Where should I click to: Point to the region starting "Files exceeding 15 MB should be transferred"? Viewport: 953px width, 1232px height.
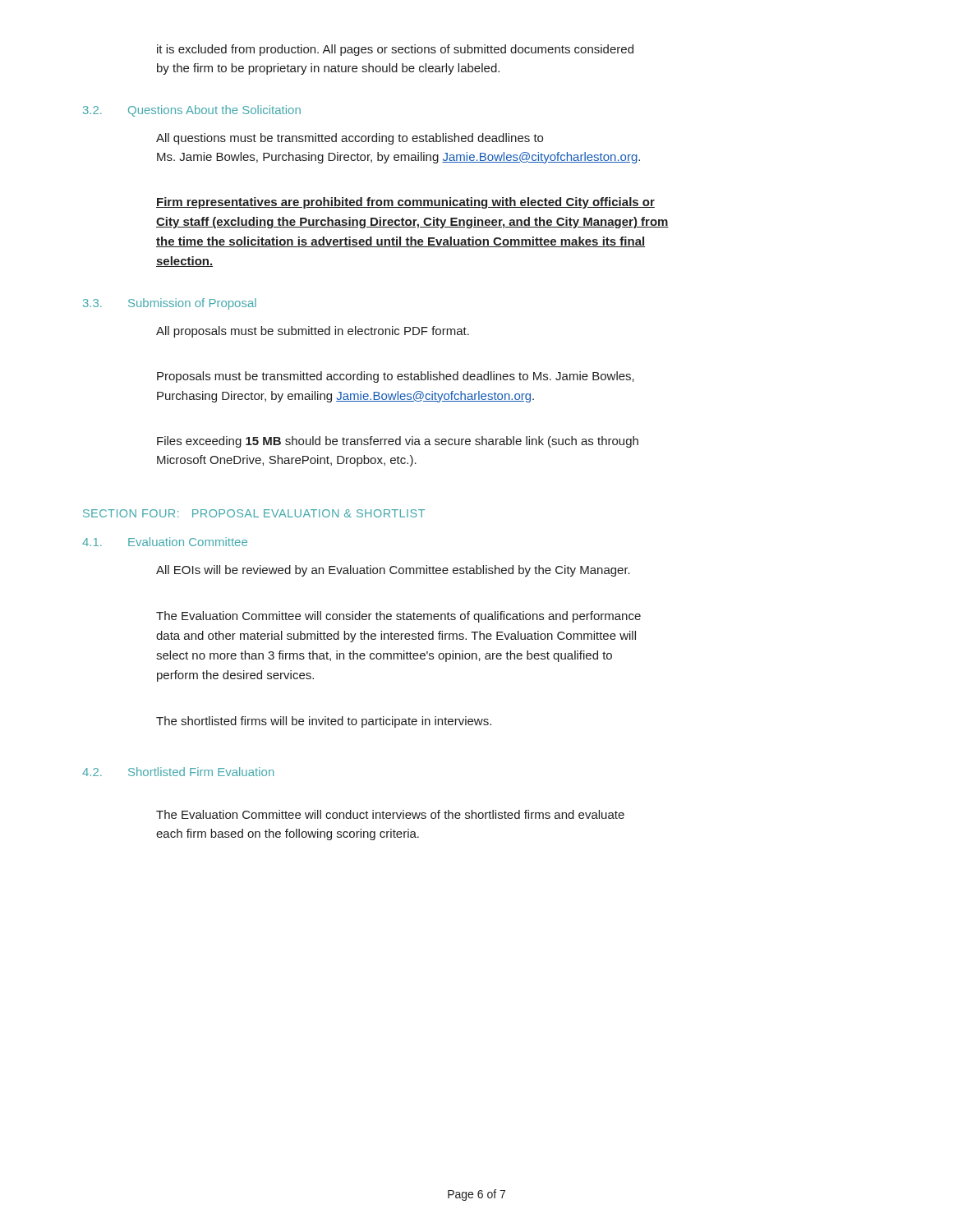click(x=398, y=450)
